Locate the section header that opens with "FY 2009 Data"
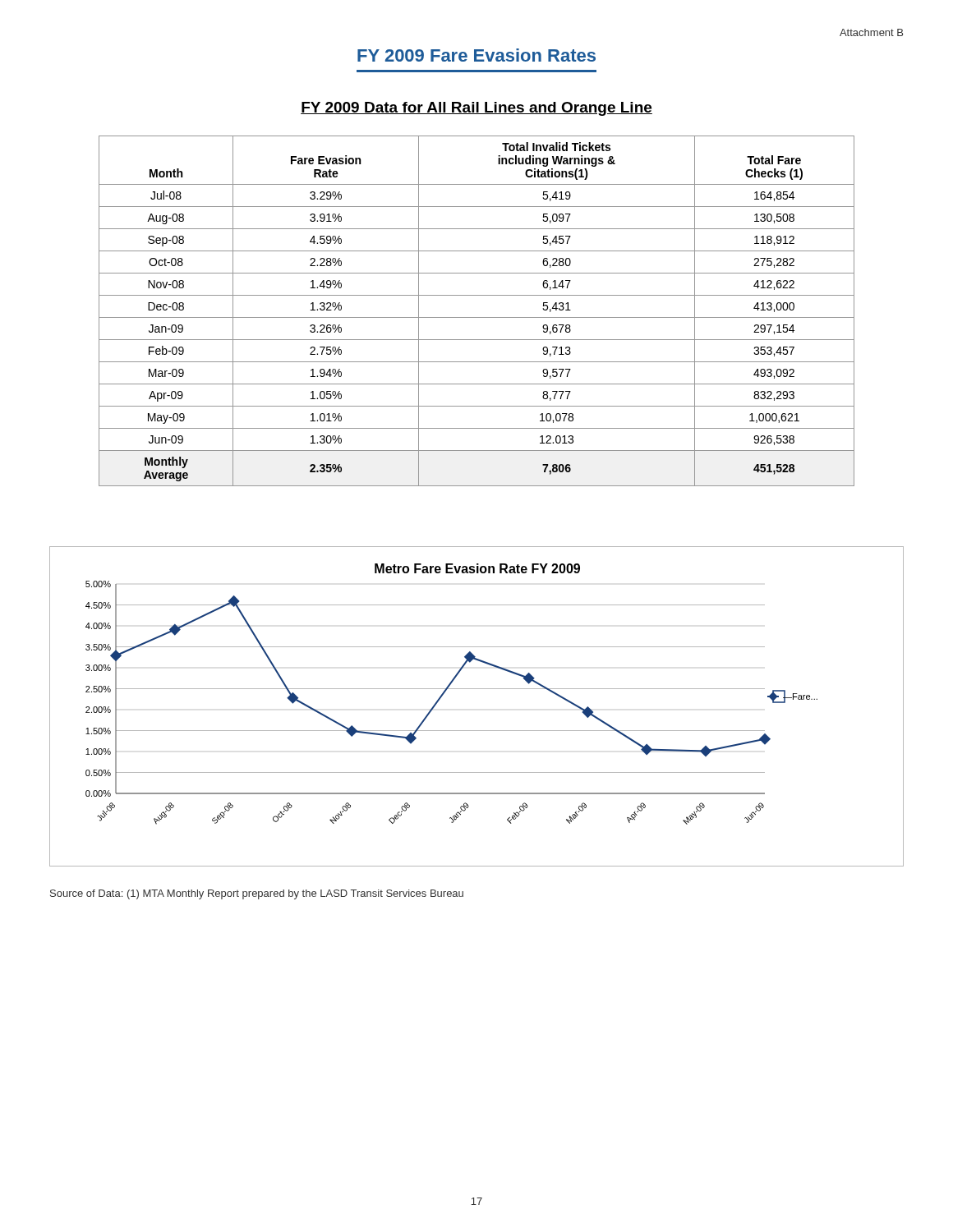This screenshot has height=1232, width=953. (476, 108)
